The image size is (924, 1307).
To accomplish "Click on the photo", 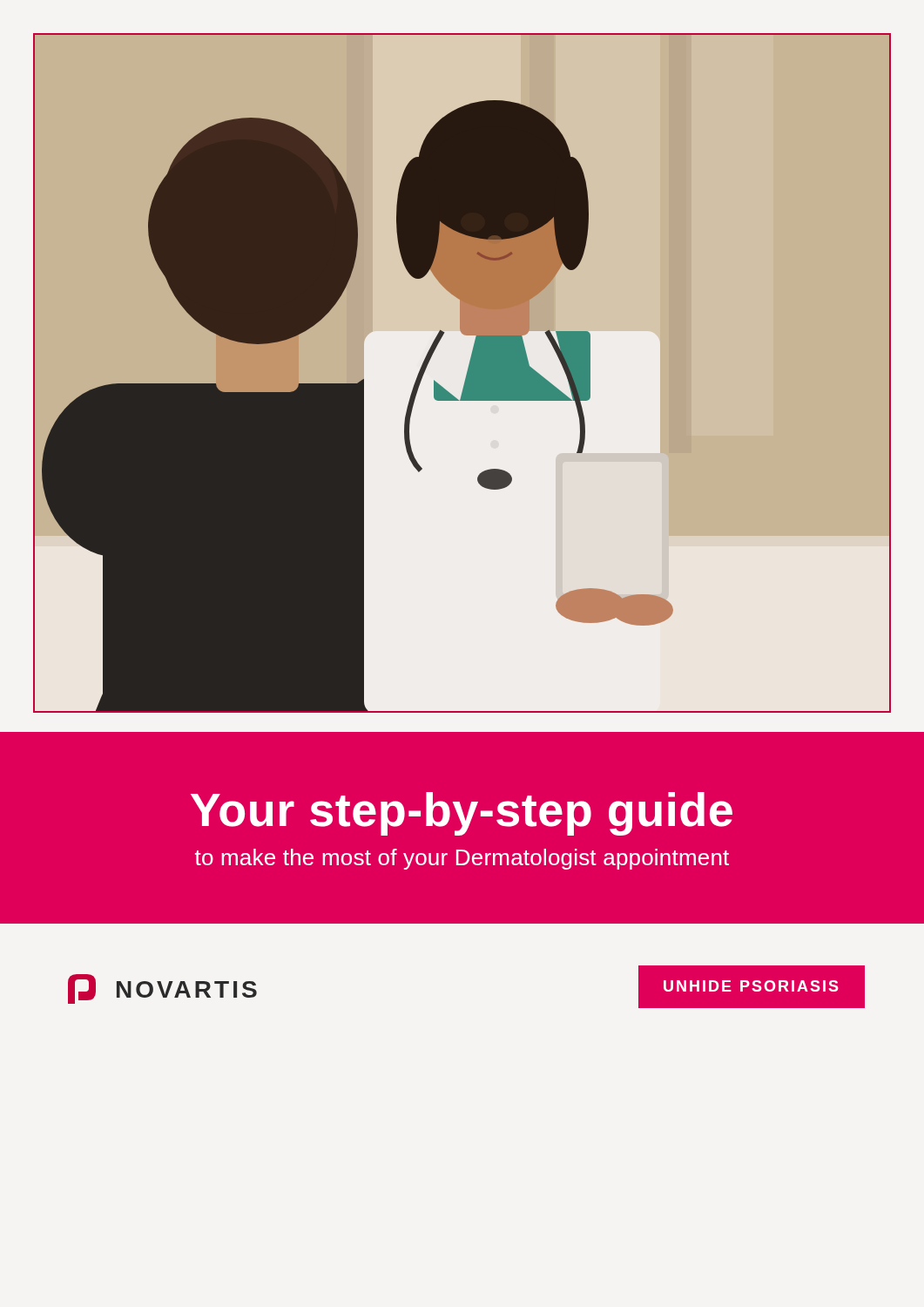I will point(462,373).
